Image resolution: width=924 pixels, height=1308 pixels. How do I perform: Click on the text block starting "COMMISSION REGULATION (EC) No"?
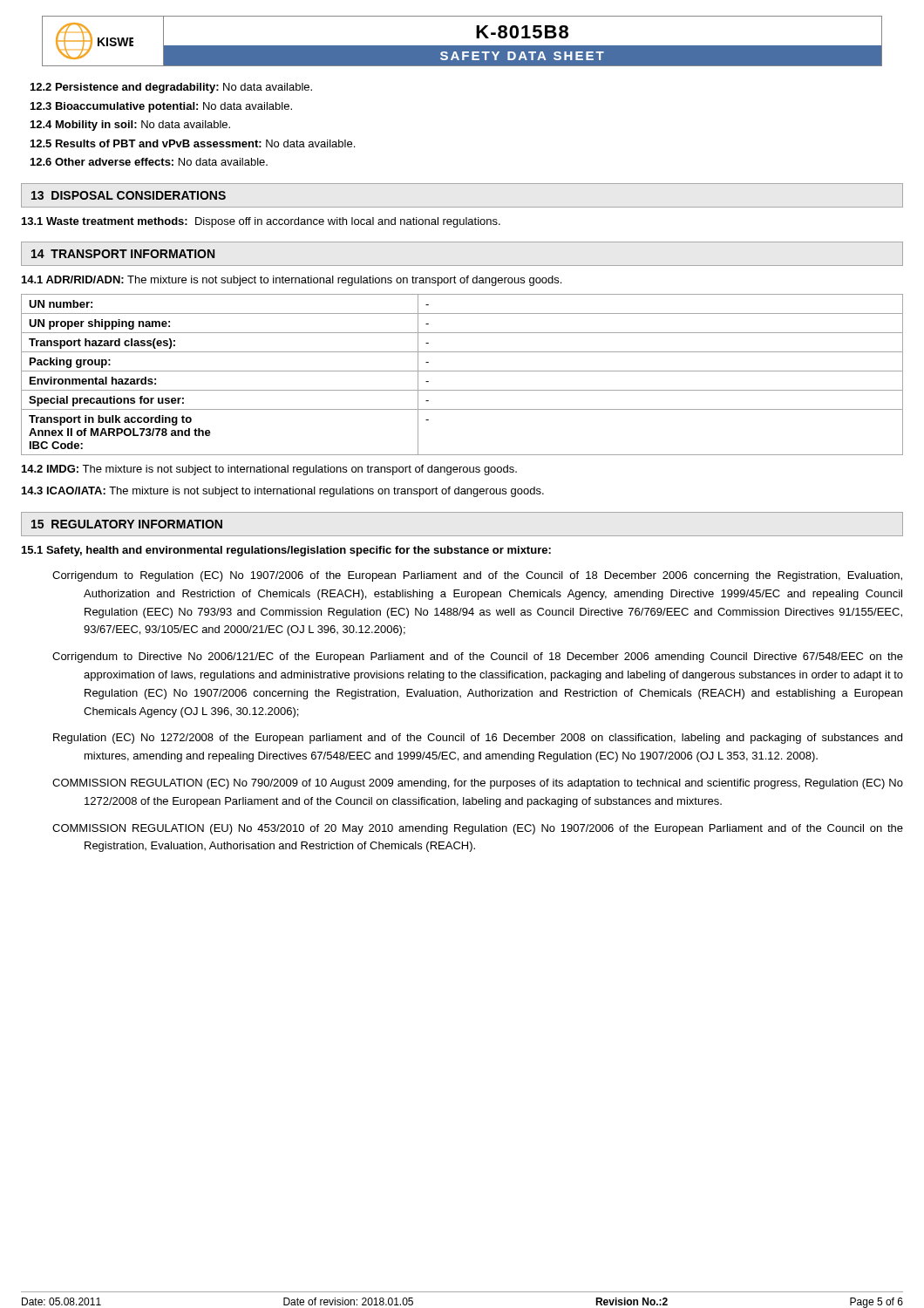pyautogui.click(x=478, y=792)
